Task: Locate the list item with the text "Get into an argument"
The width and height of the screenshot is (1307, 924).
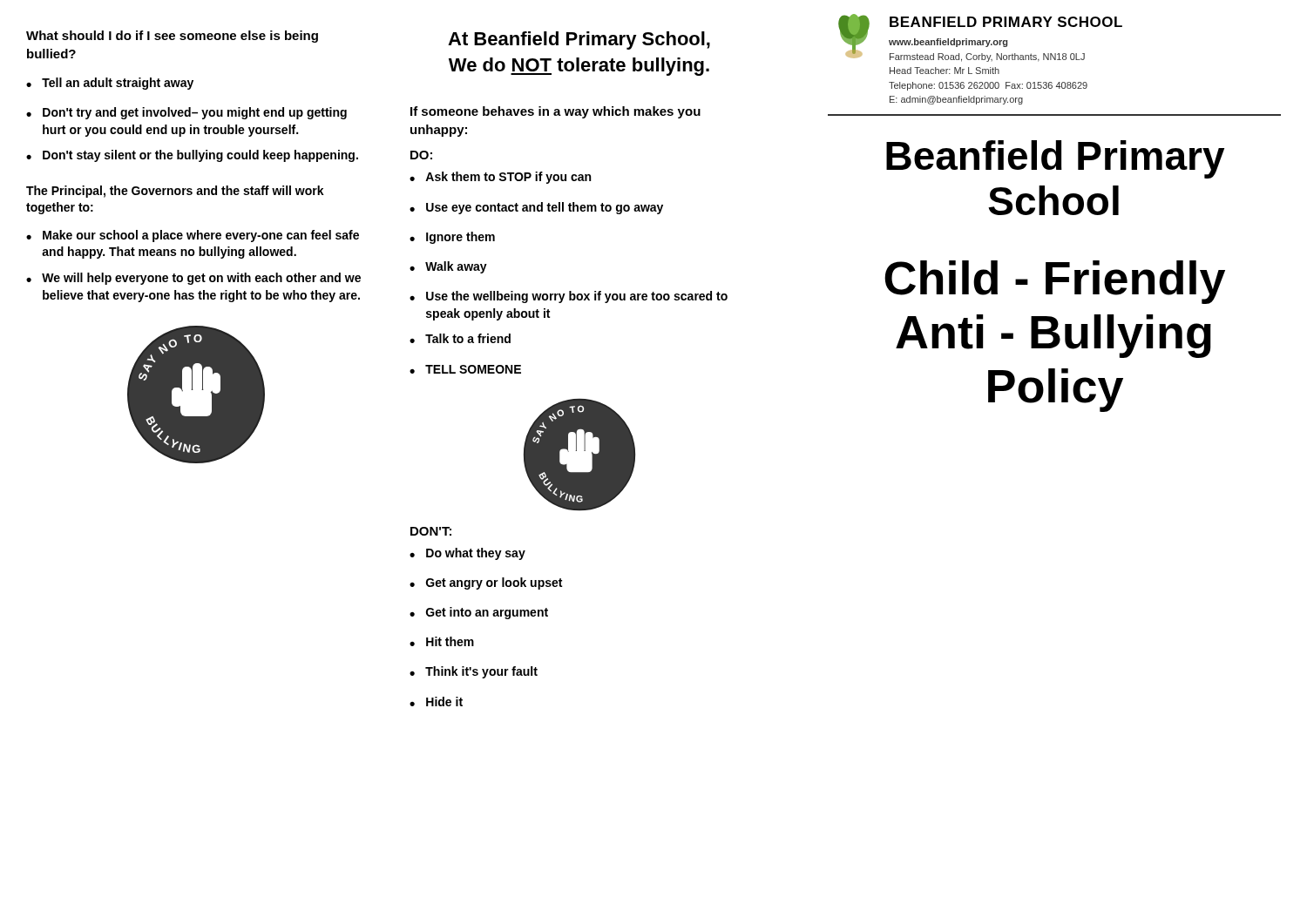Action: pyautogui.click(x=487, y=613)
